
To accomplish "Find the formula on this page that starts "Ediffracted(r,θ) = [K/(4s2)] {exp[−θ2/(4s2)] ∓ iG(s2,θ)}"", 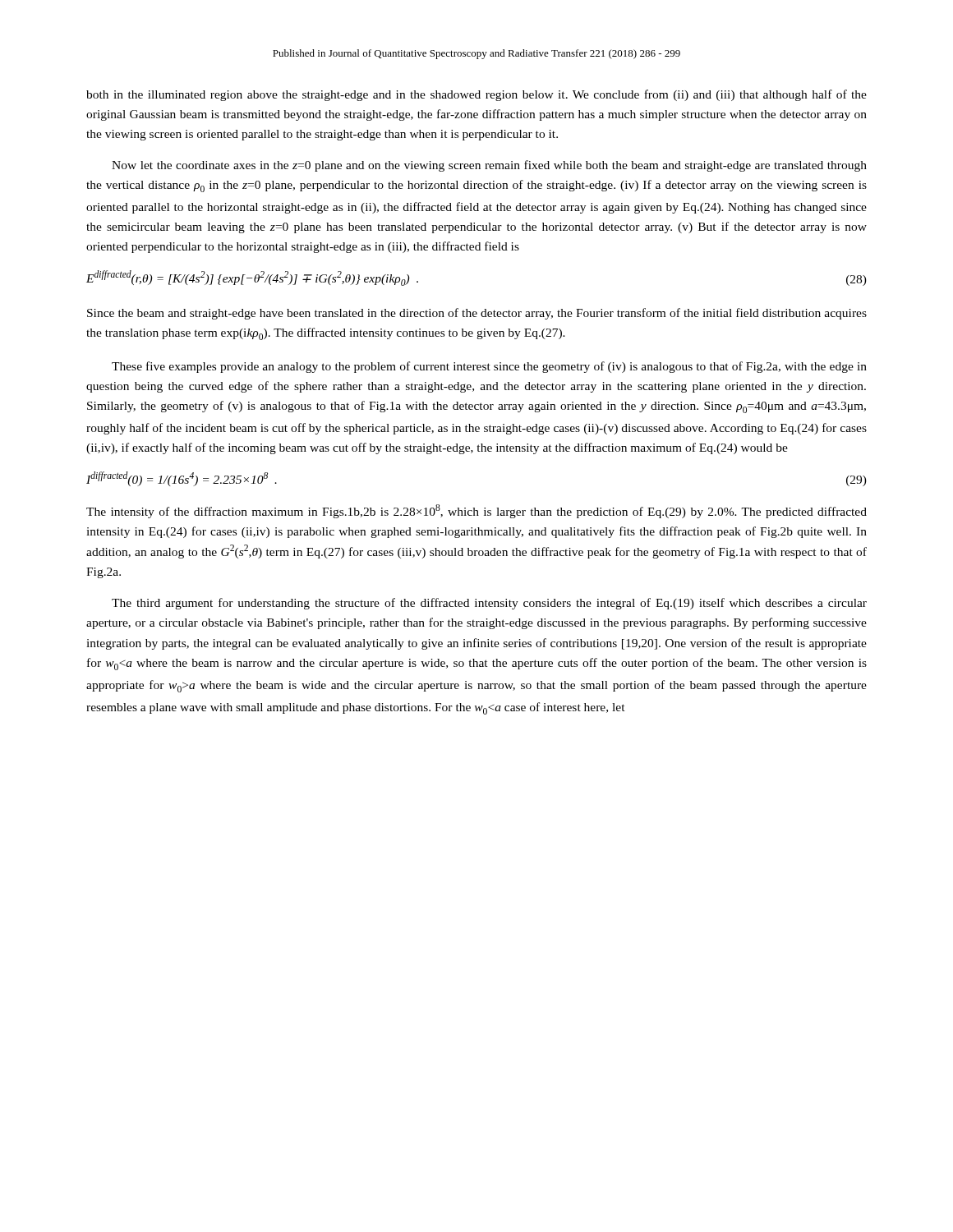I will [x=243, y=278].
